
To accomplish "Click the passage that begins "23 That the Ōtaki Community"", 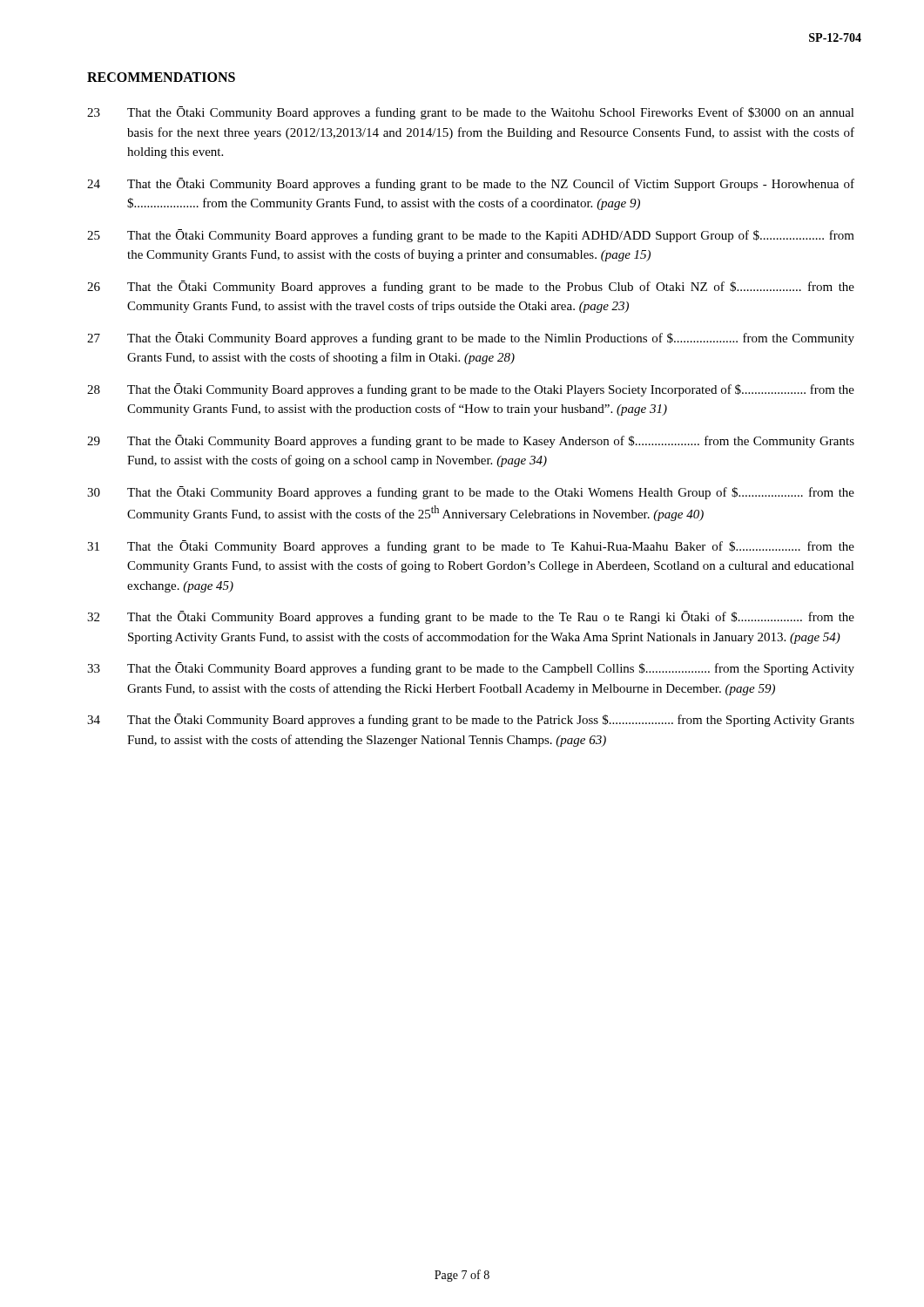I will [x=471, y=132].
